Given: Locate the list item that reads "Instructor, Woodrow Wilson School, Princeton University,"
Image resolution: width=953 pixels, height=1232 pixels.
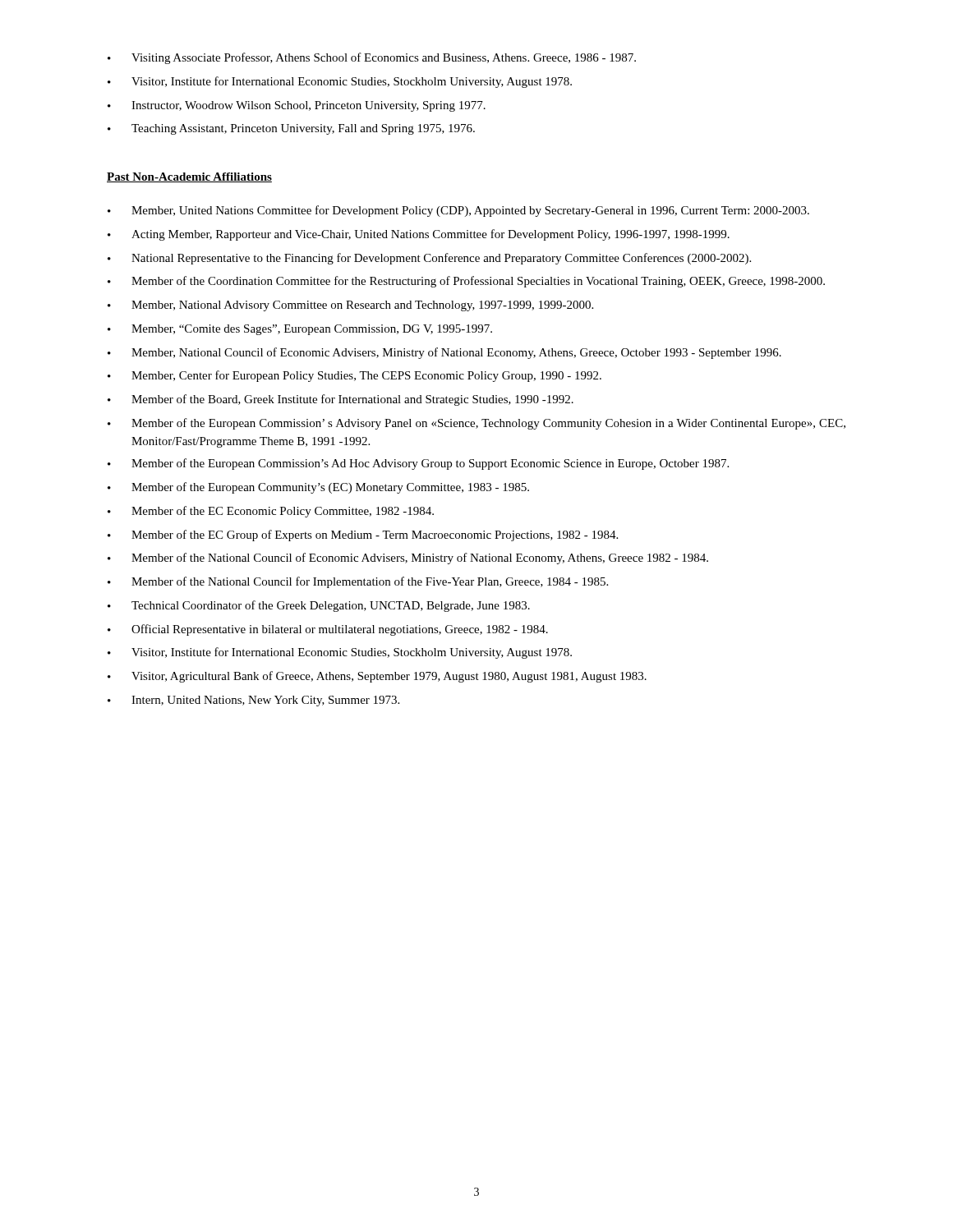Looking at the screenshot, I should pos(476,106).
